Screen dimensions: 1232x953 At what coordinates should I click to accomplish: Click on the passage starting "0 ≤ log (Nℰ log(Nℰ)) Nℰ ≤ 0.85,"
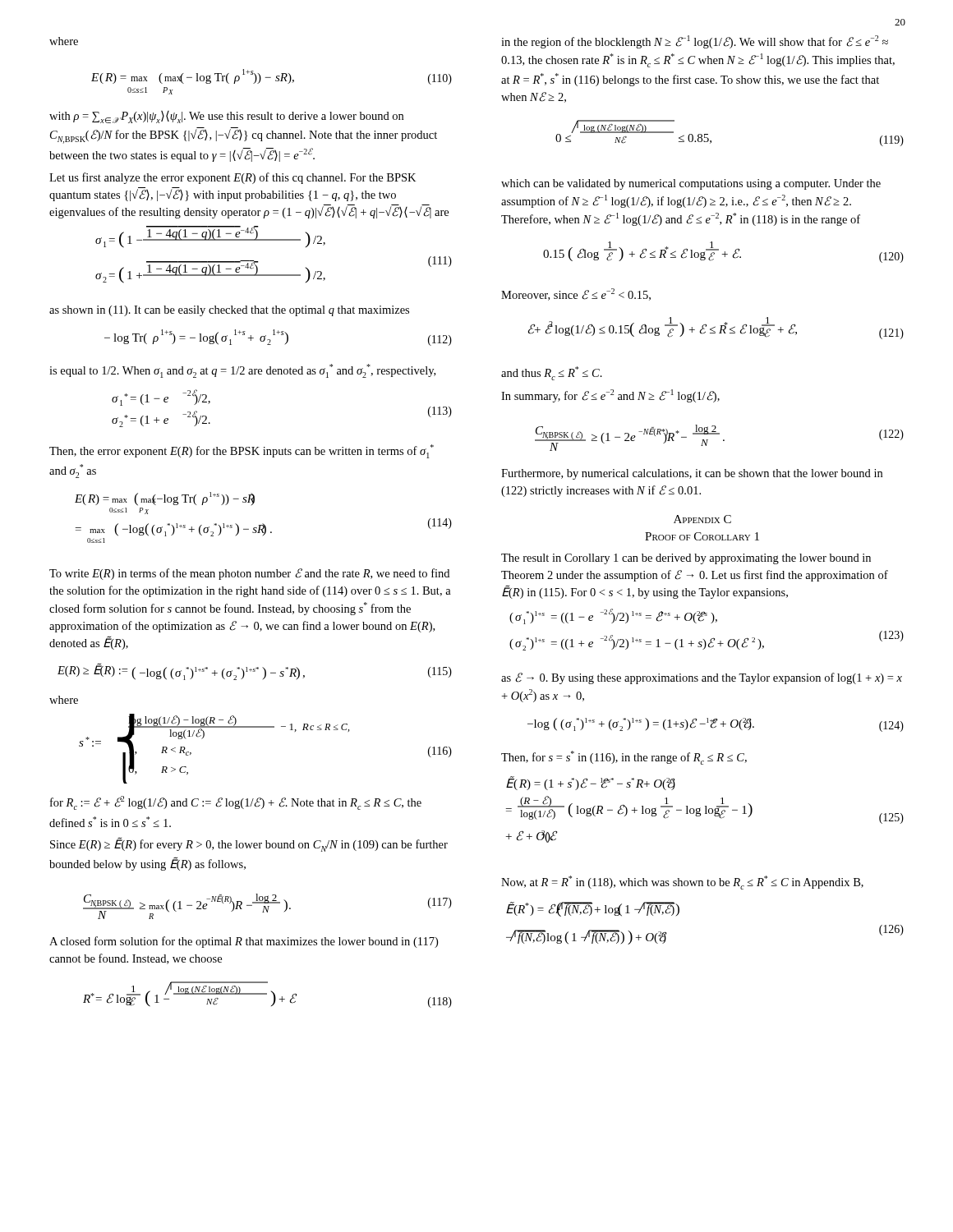click(x=702, y=140)
